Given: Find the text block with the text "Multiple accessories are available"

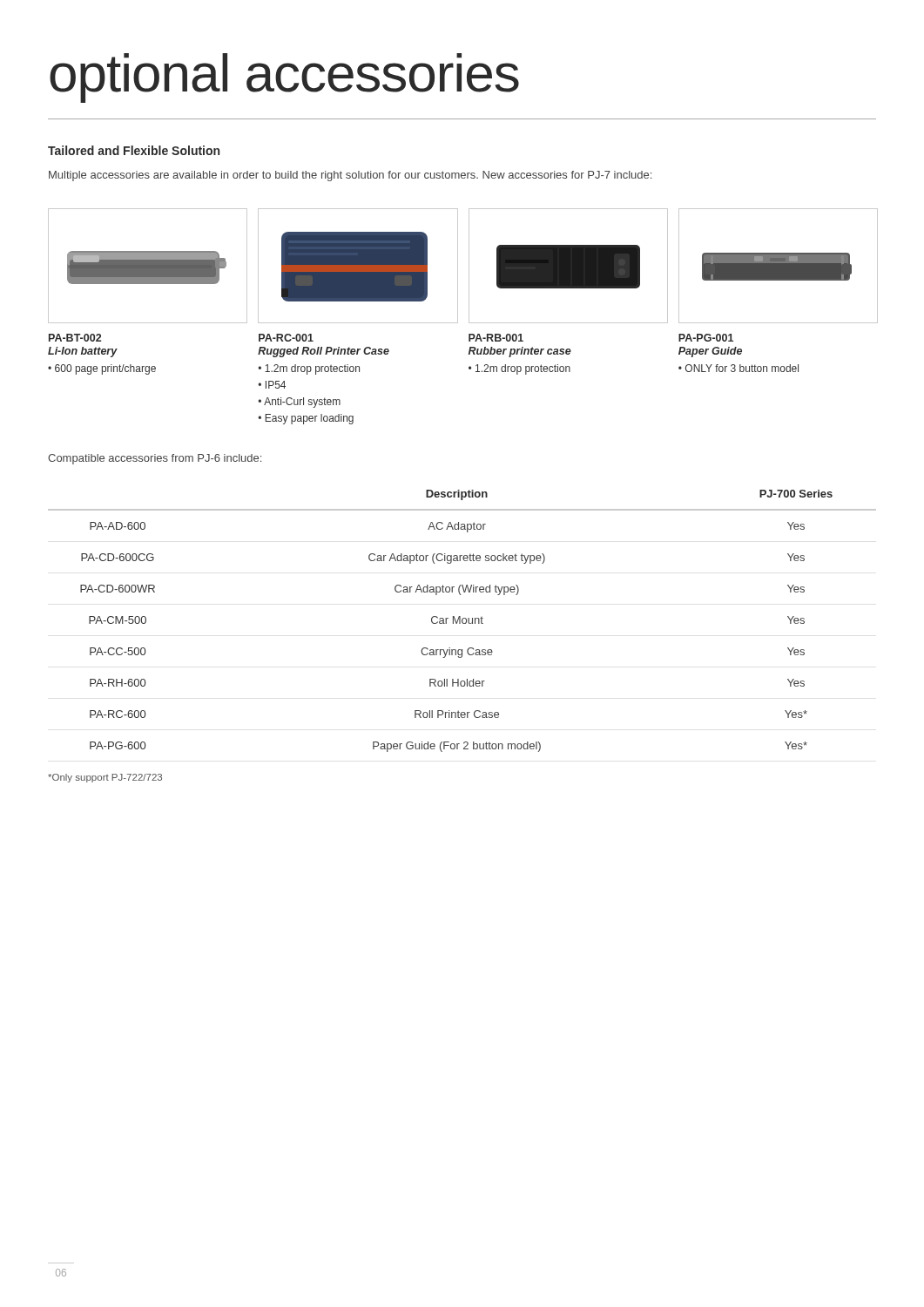Looking at the screenshot, I should (350, 175).
